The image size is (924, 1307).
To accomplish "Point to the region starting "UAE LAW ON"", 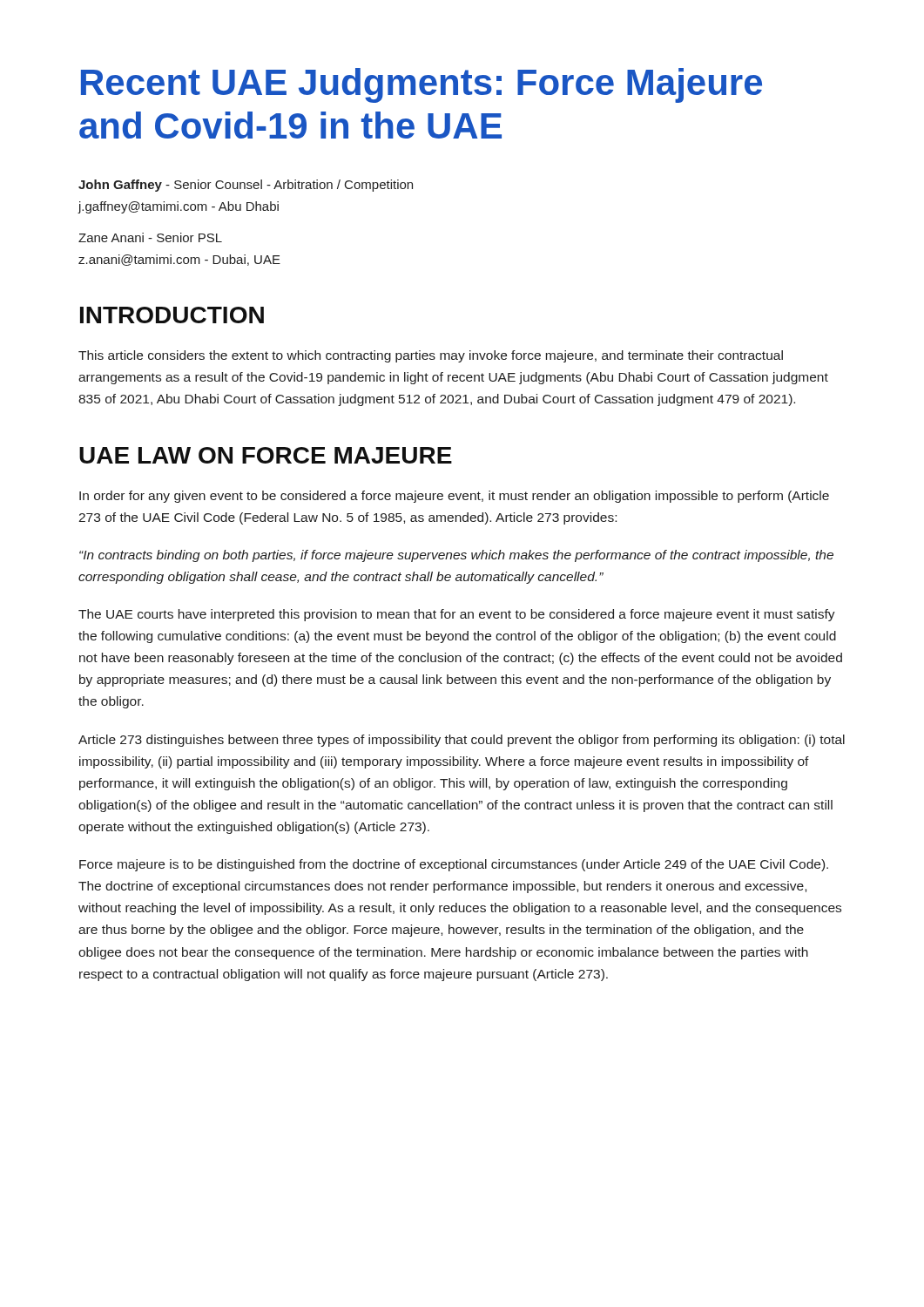I will [x=266, y=455].
